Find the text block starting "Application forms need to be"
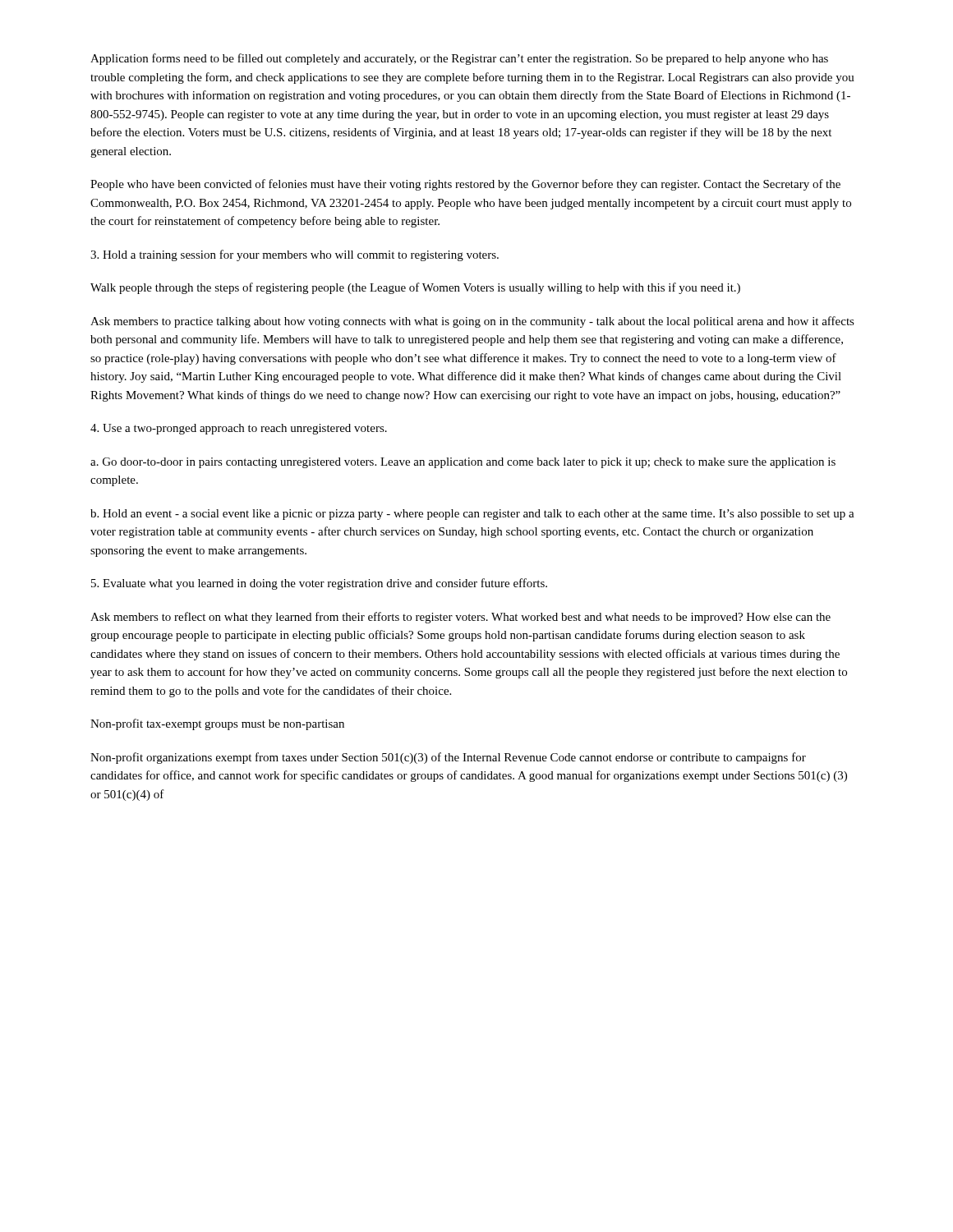953x1232 pixels. pyautogui.click(x=472, y=105)
